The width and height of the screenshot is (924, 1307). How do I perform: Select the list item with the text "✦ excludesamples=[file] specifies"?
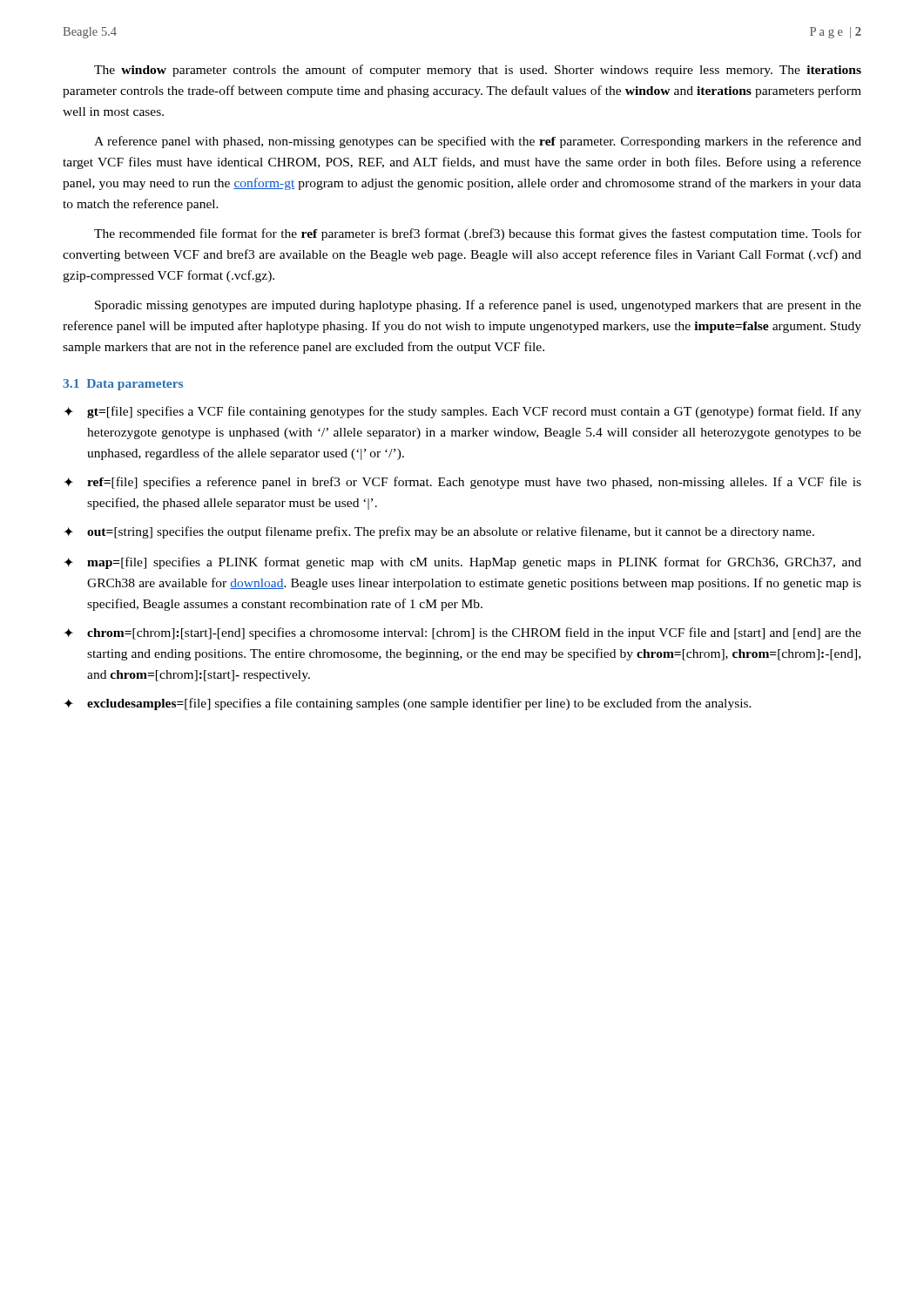click(462, 704)
